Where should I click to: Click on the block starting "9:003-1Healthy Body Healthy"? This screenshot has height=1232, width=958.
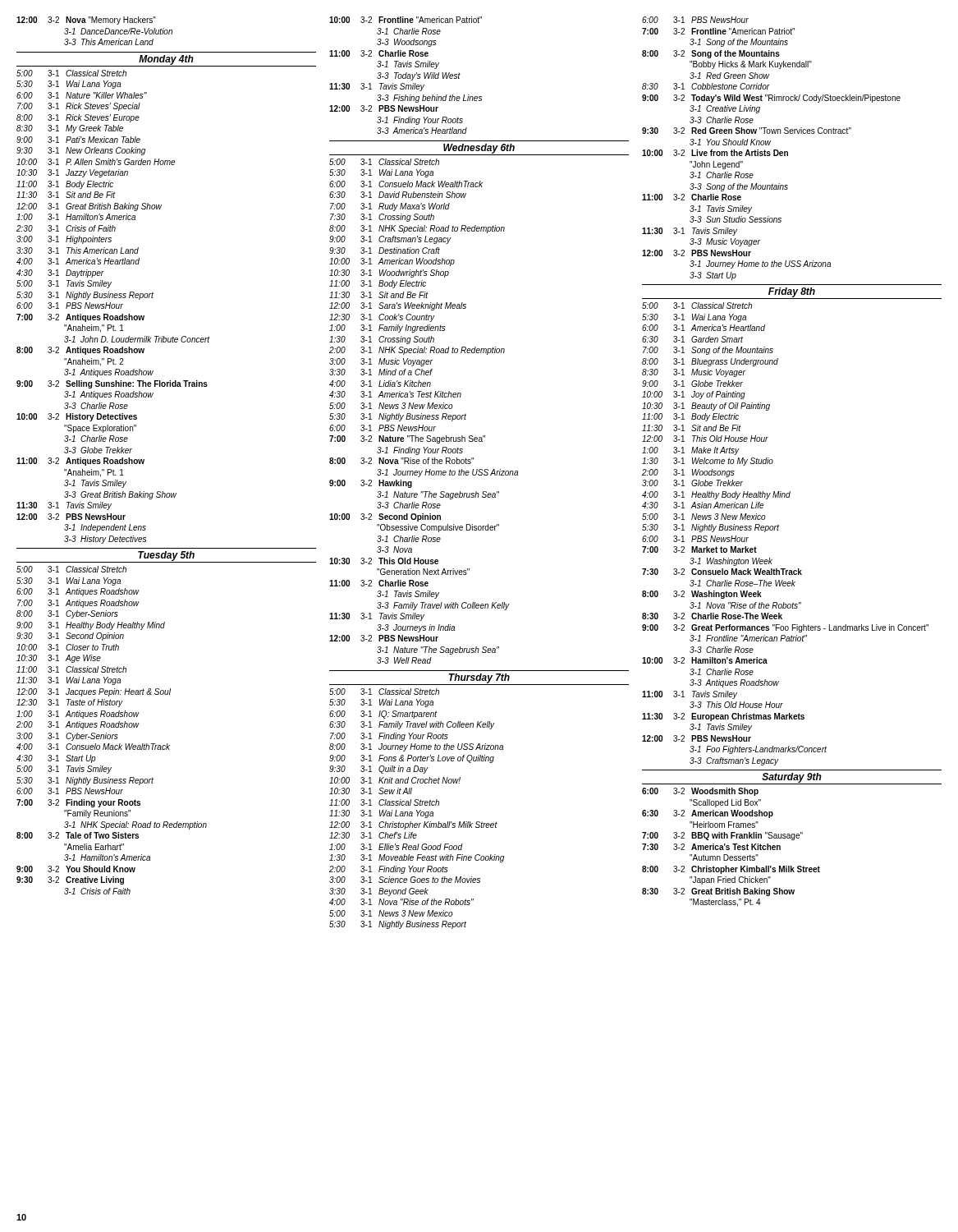pos(166,625)
